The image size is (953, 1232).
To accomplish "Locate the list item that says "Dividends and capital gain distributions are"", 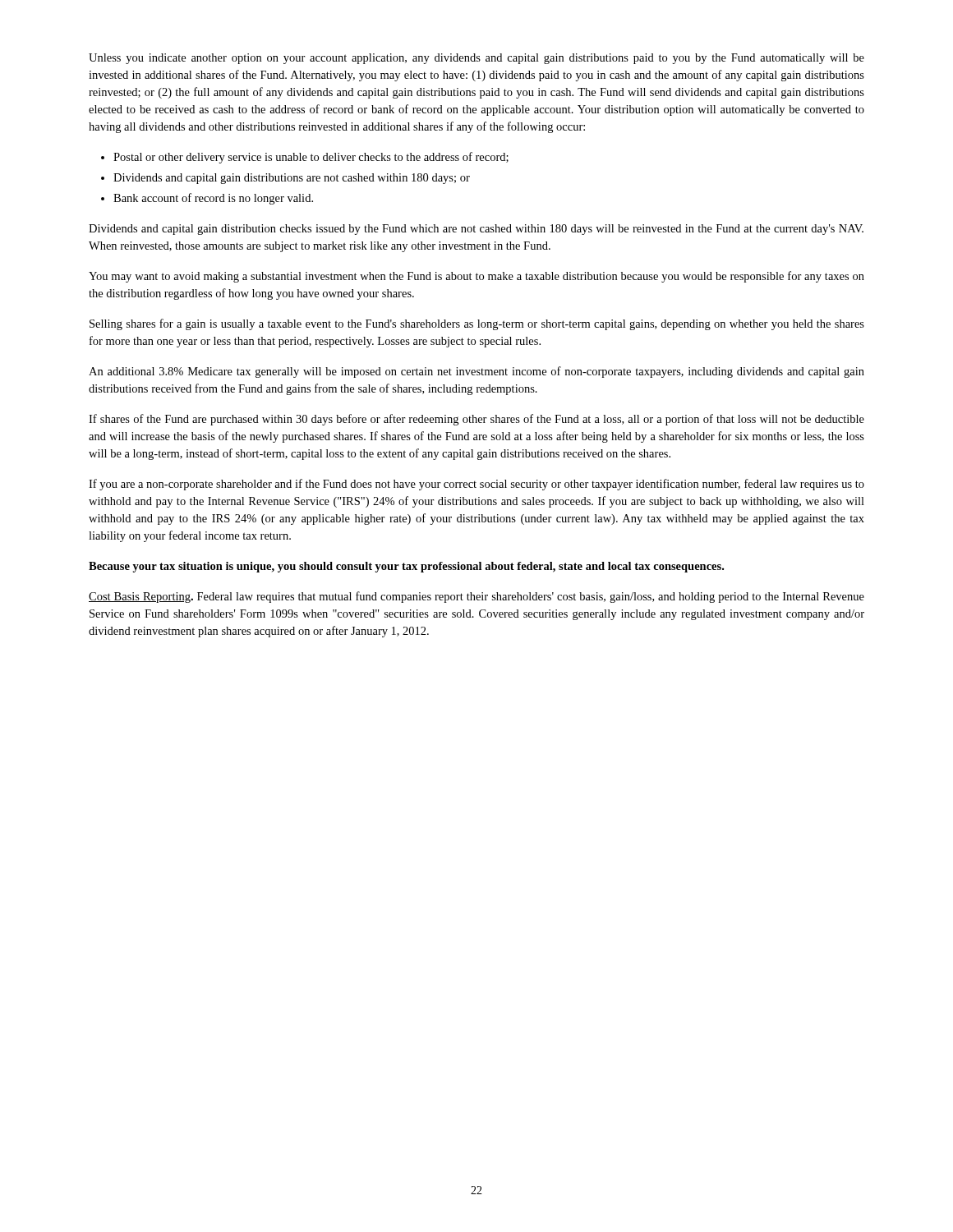I will [x=292, y=177].
